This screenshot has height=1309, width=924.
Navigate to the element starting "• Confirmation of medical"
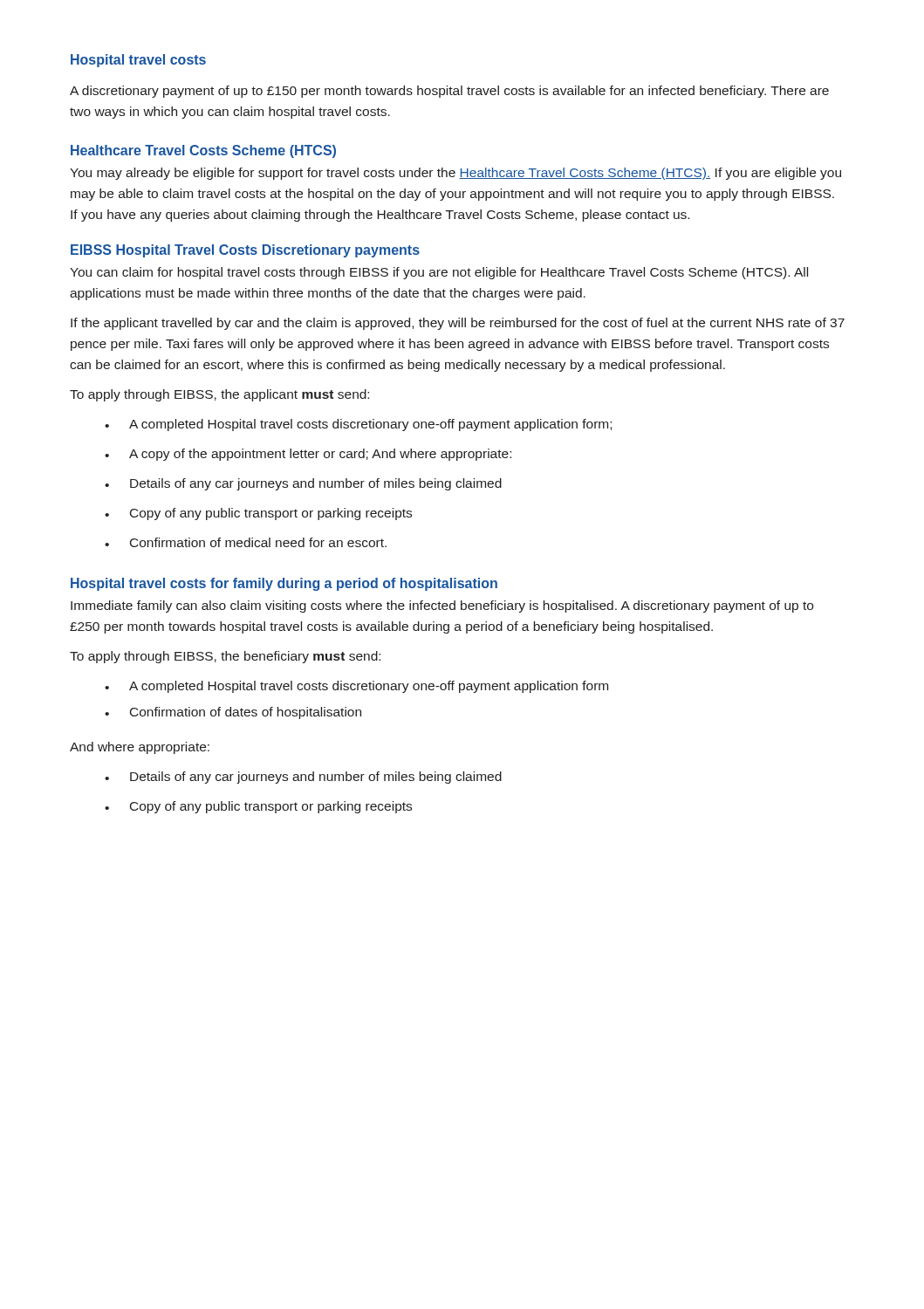coord(246,544)
